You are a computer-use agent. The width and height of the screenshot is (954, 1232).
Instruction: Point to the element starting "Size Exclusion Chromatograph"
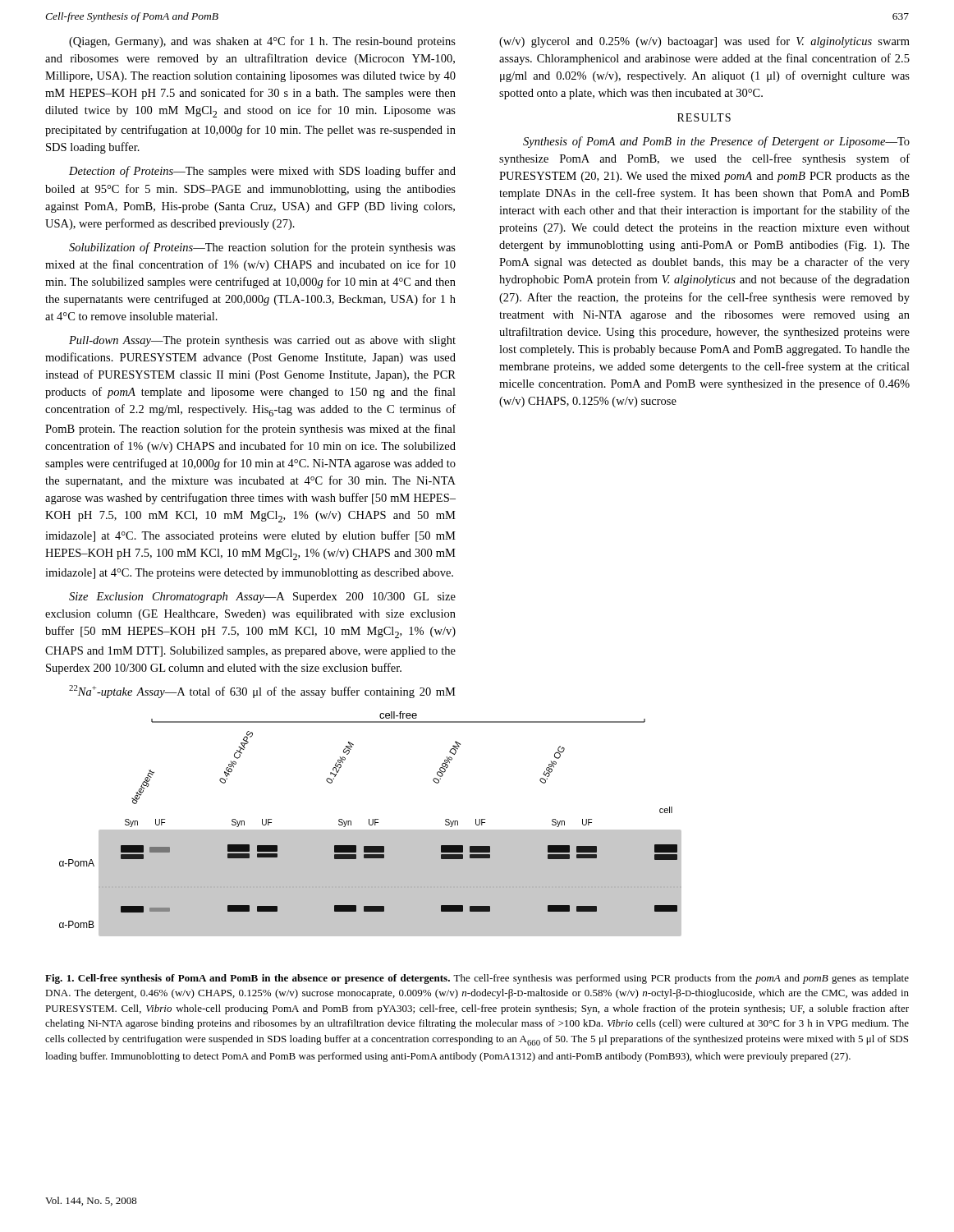[x=250, y=633]
